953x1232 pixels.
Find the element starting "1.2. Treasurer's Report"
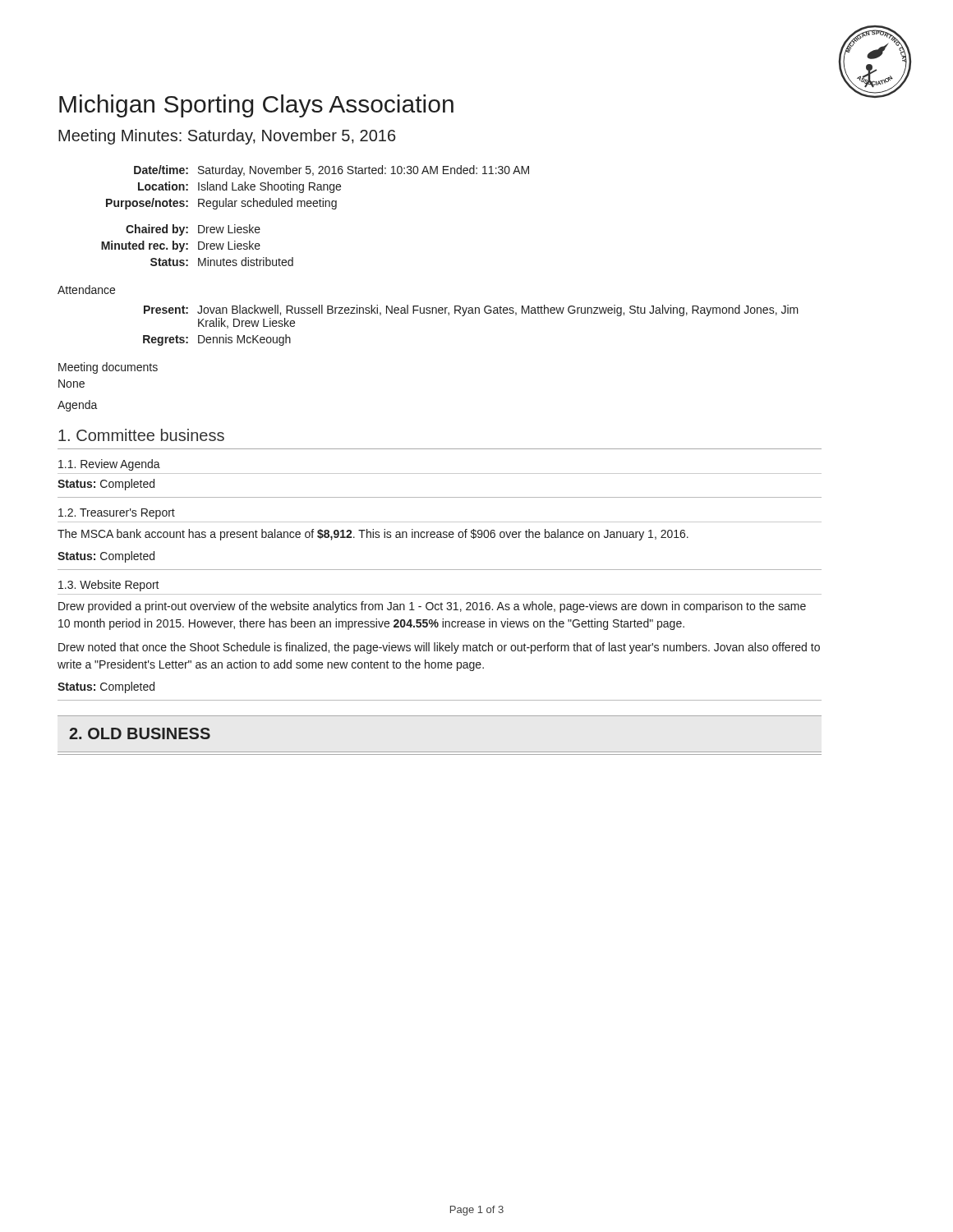(x=116, y=513)
